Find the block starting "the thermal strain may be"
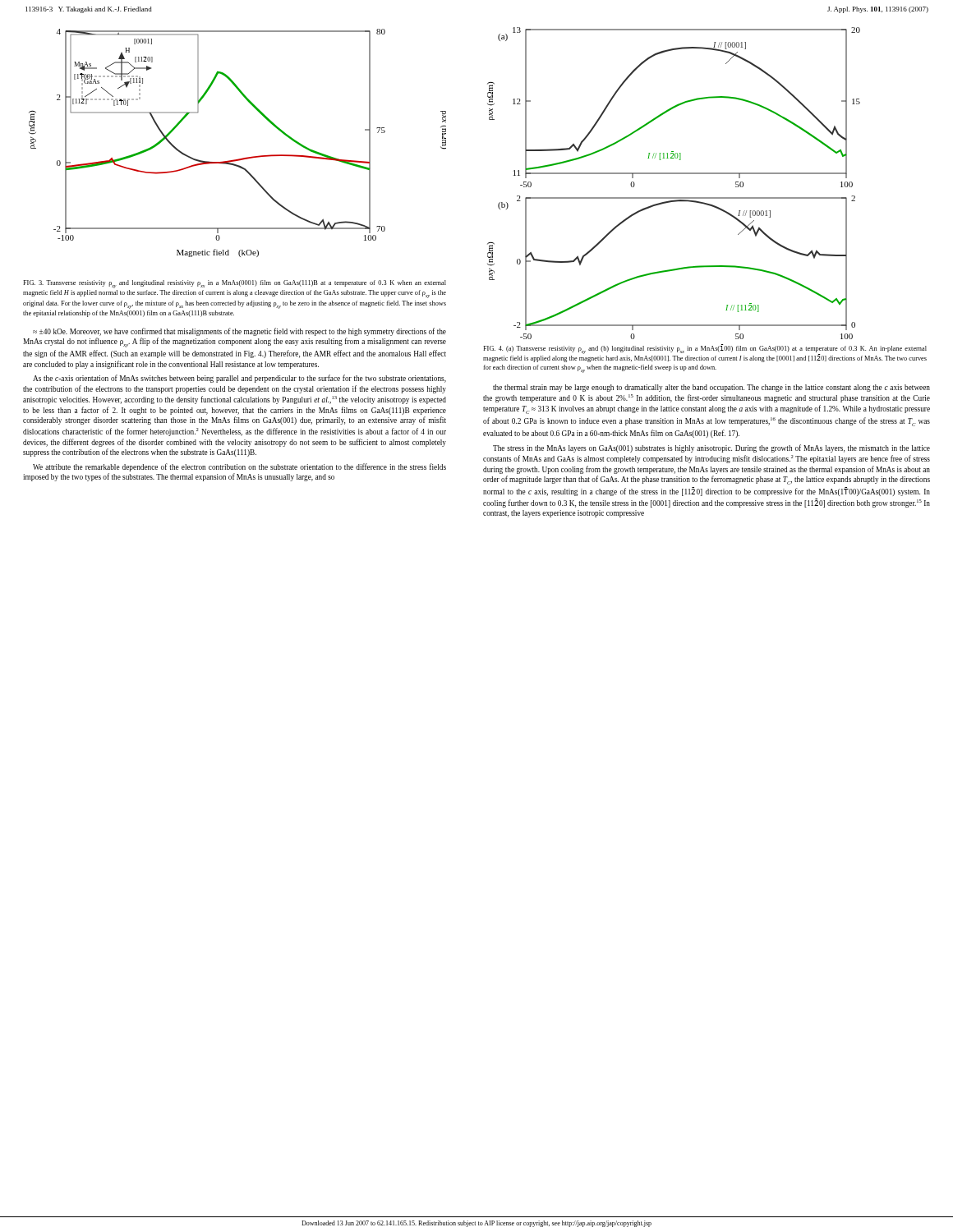Image resolution: width=953 pixels, height=1232 pixels. tap(707, 411)
